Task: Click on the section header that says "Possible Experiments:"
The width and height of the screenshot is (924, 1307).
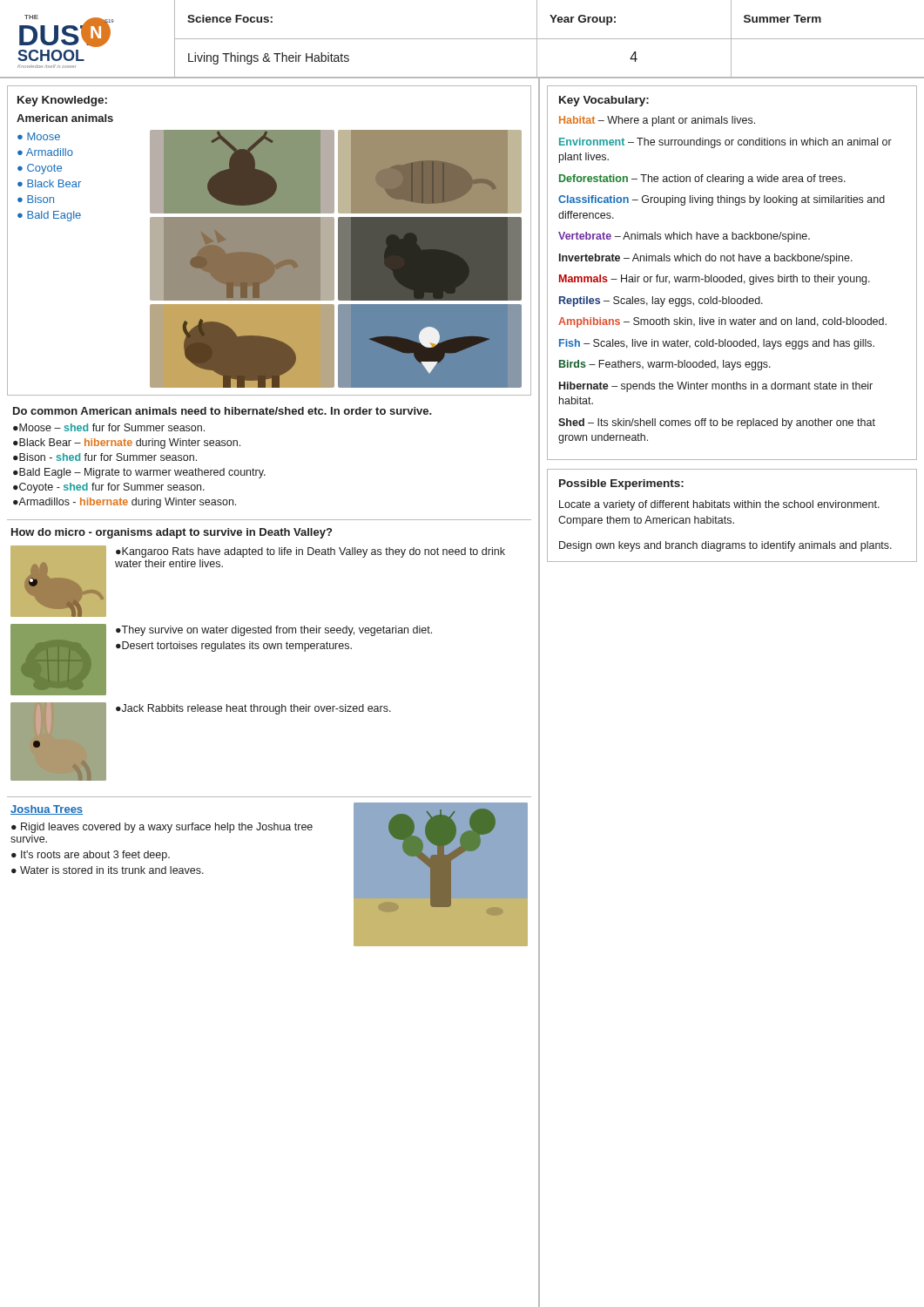Action: (x=621, y=483)
